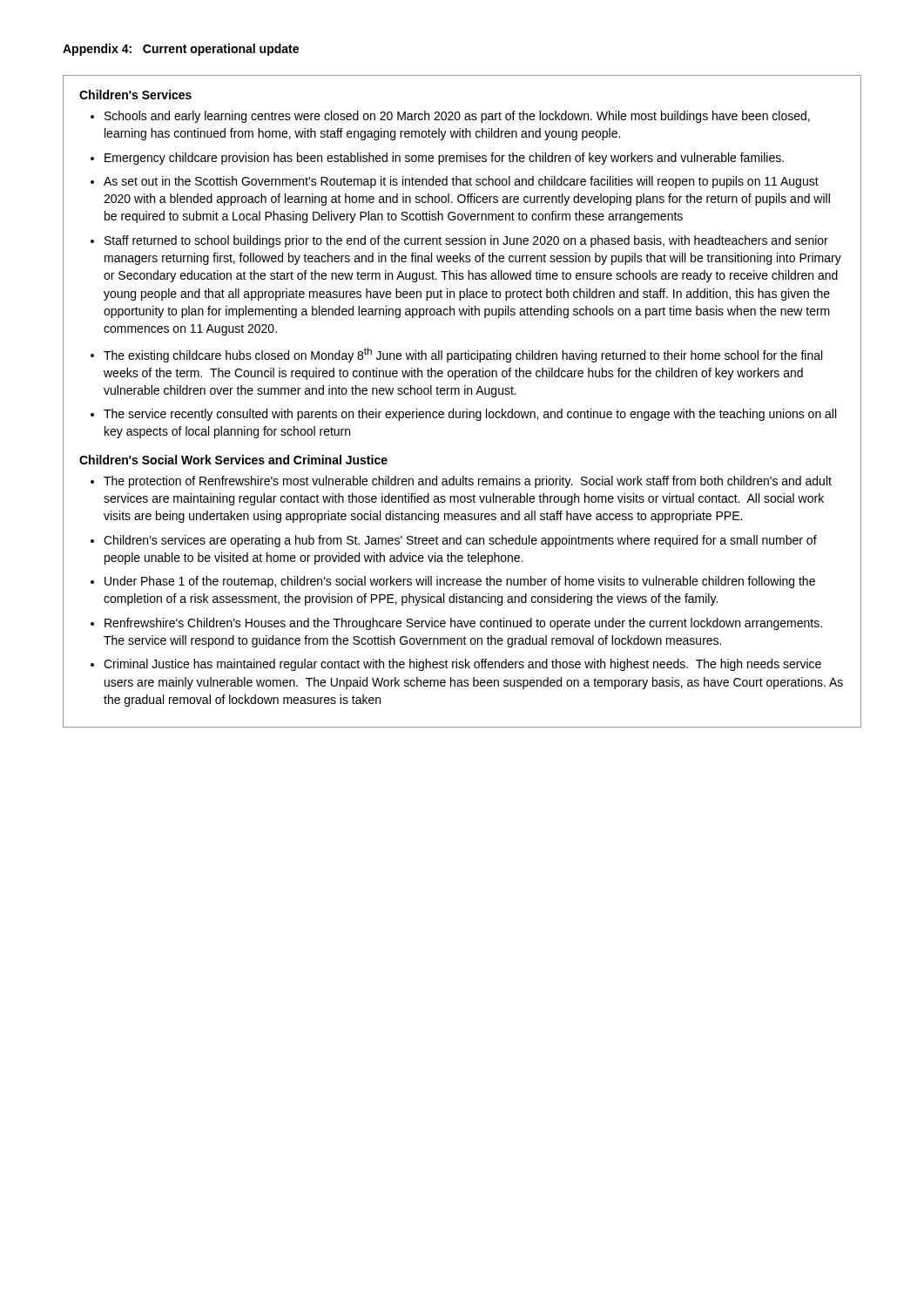Click on the list item that reads "The protection of"
The height and width of the screenshot is (1307, 924).
coord(468,498)
